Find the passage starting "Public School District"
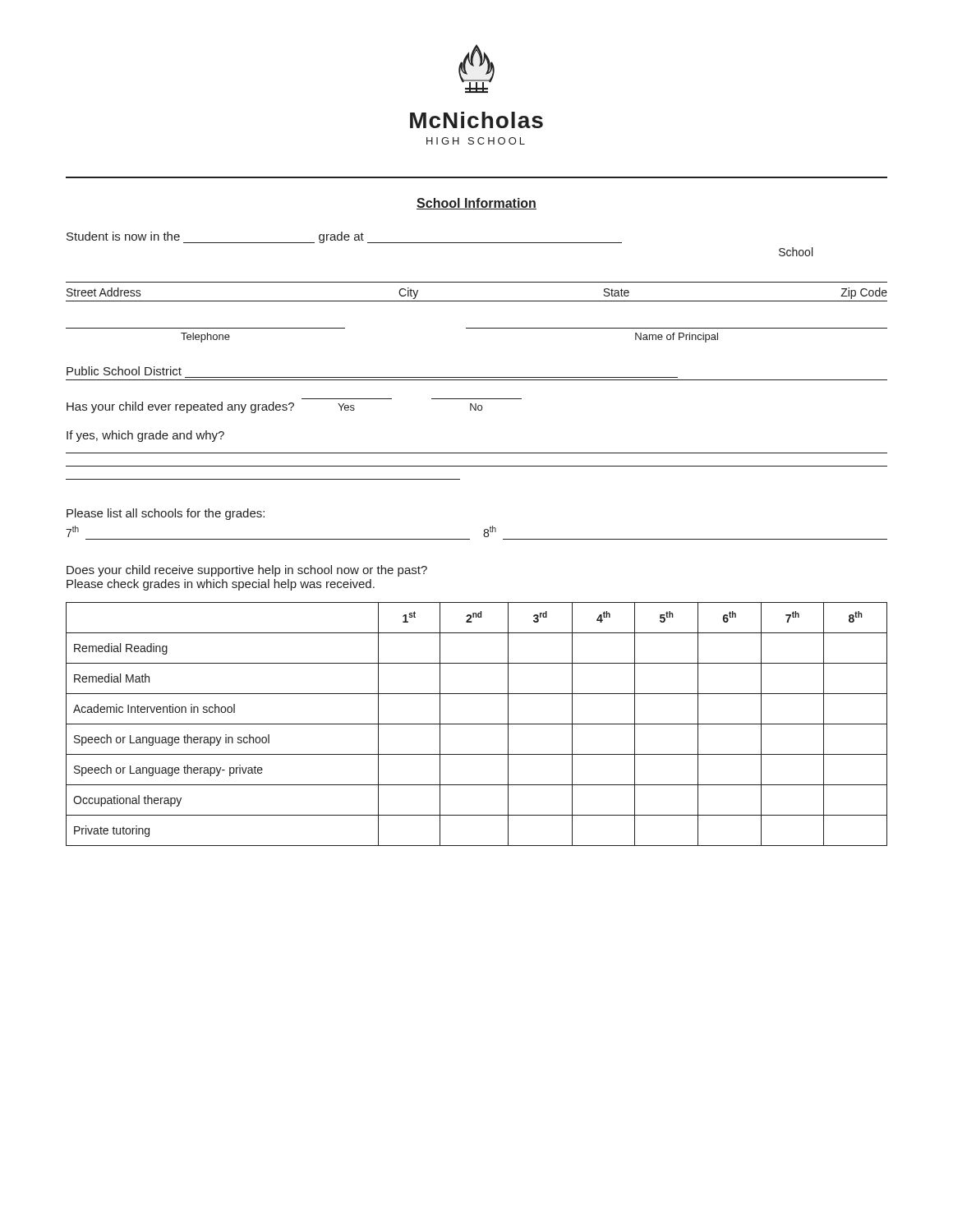Image resolution: width=953 pixels, height=1232 pixels. coord(372,371)
